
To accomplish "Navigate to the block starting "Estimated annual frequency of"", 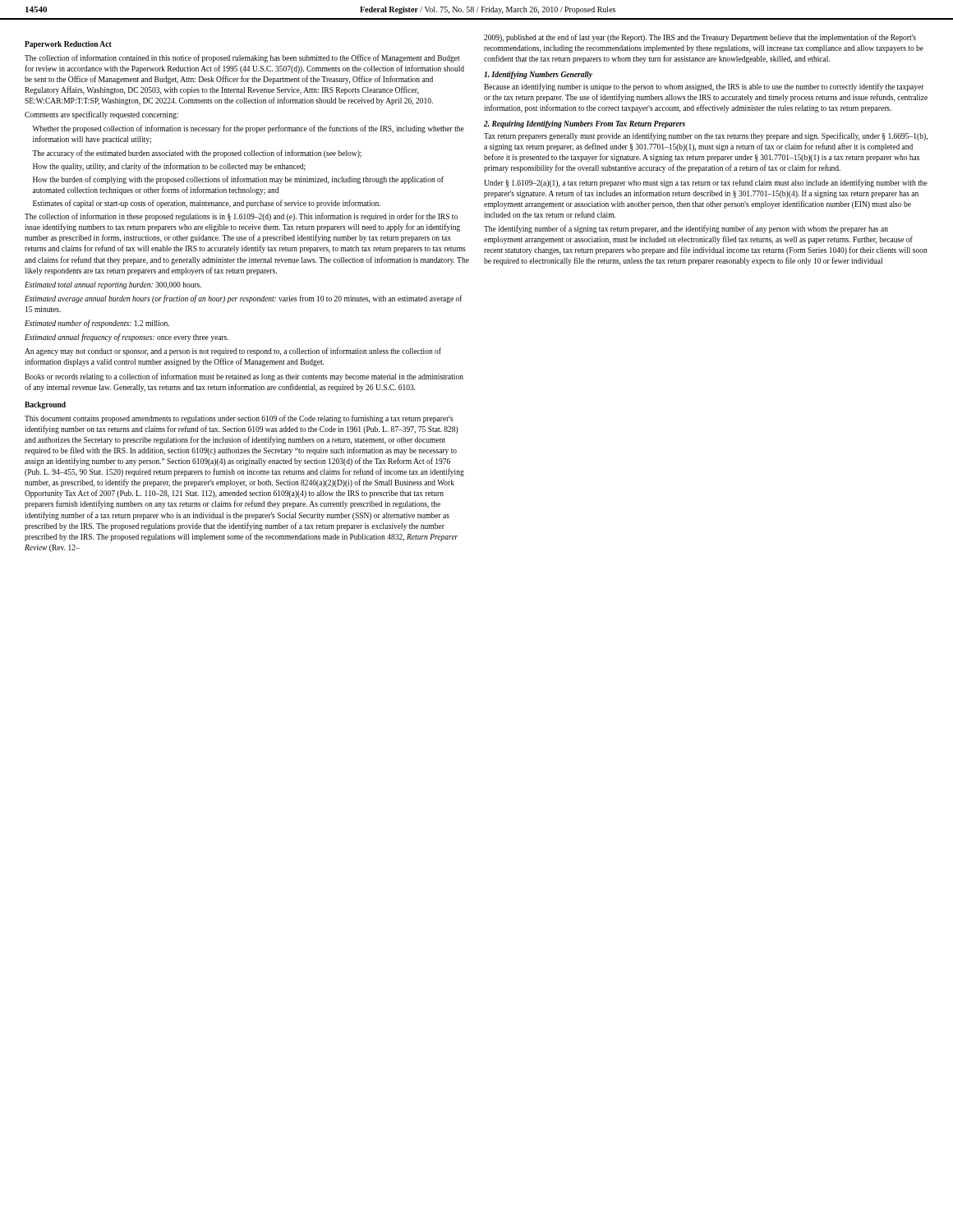I will pyautogui.click(x=247, y=338).
